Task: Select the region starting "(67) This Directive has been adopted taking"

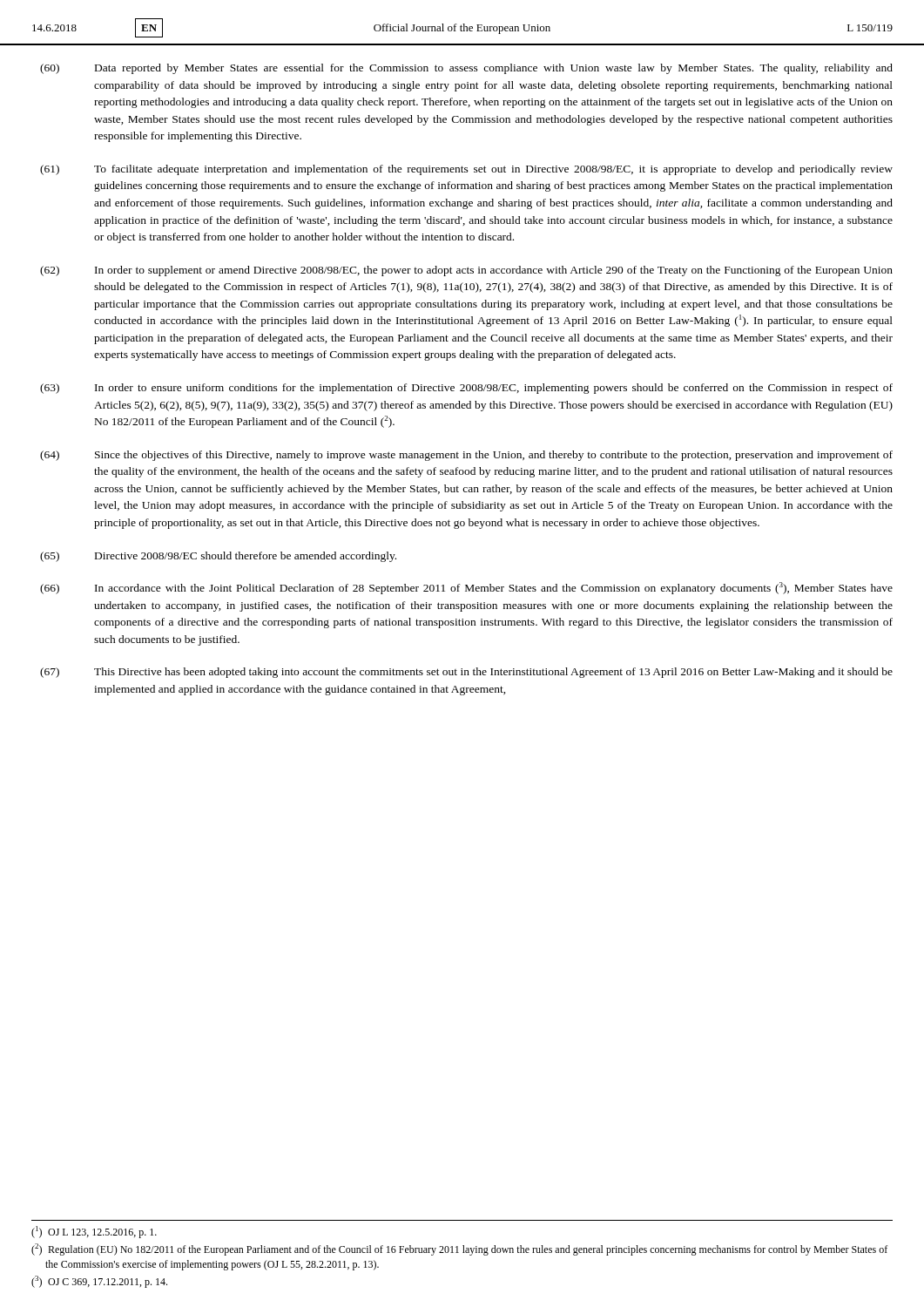Action: pos(462,680)
